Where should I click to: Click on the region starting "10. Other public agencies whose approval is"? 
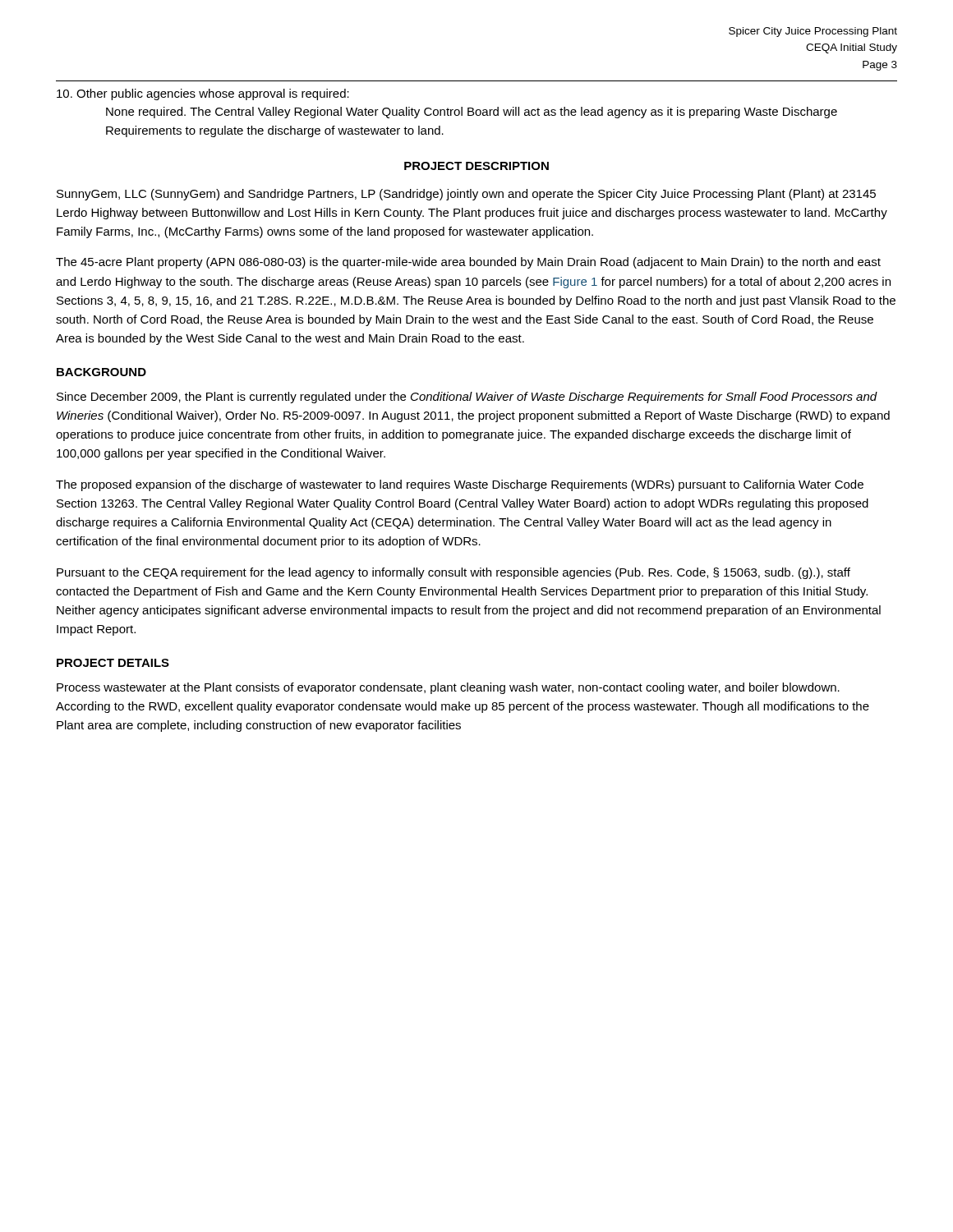tap(476, 113)
